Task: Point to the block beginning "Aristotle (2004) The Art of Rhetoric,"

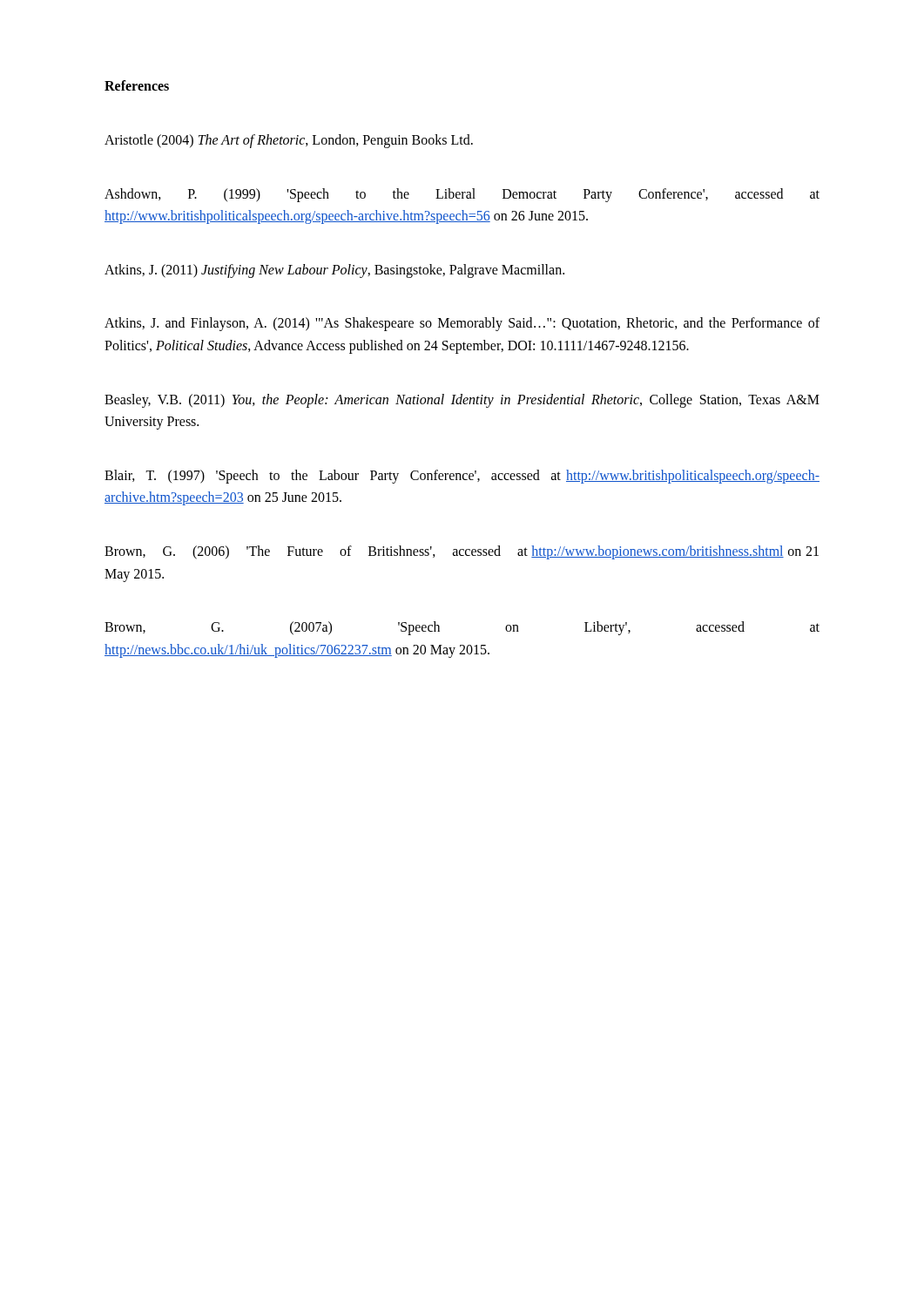Action: click(289, 140)
